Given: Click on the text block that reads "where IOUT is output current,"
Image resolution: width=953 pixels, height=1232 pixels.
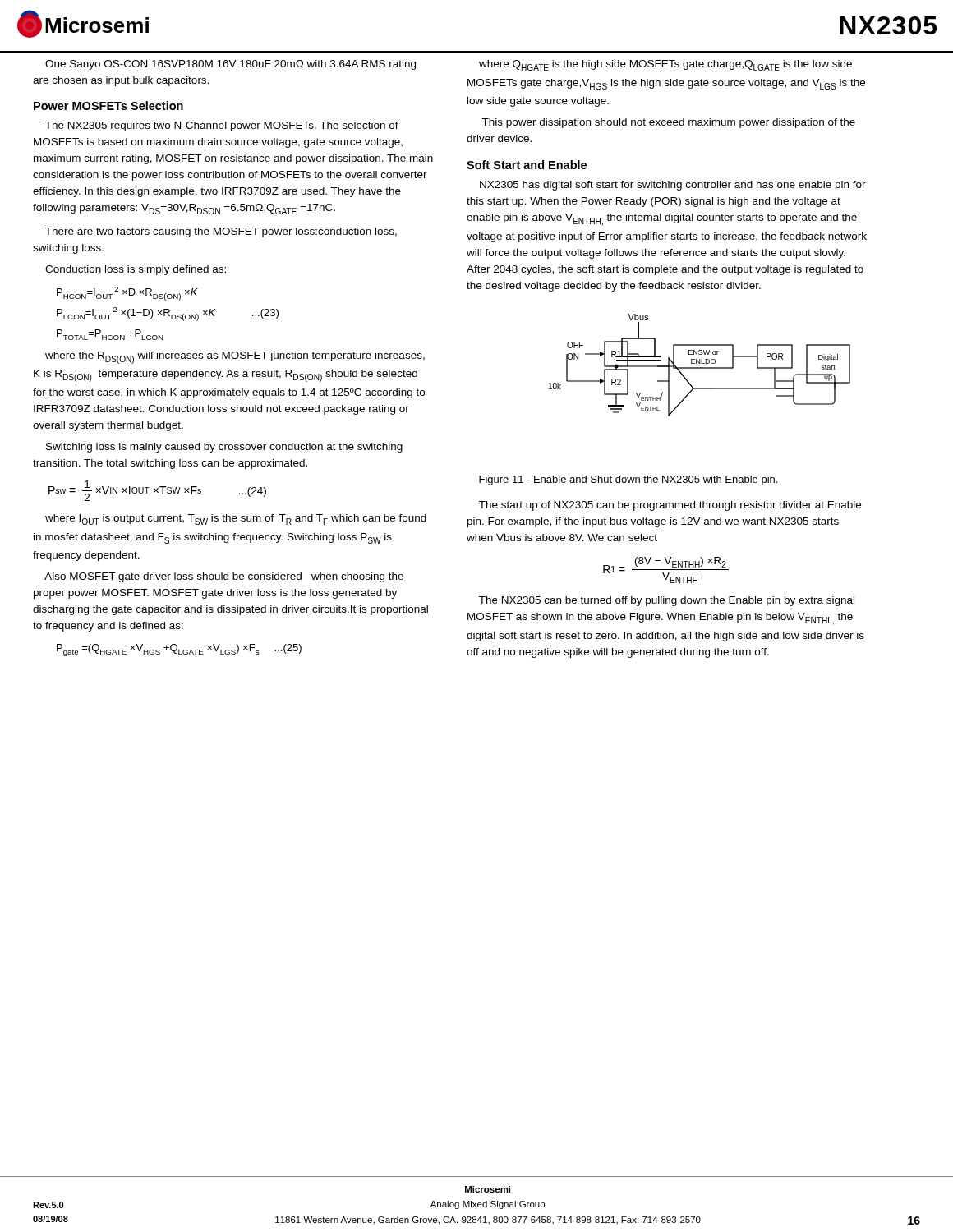Looking at the screenshot, I should 230,536.
